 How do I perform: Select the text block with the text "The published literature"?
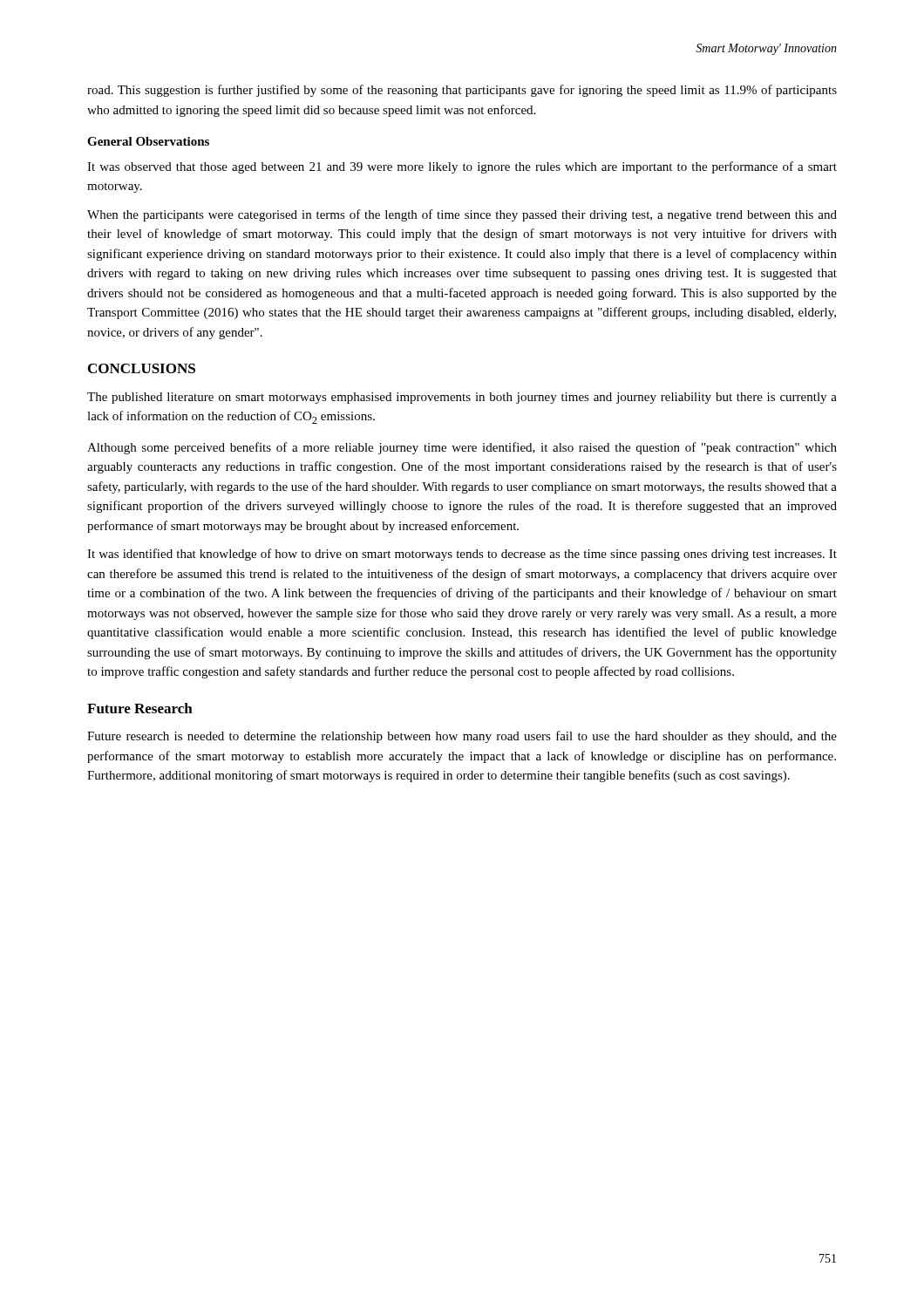(x=462, y=408)
